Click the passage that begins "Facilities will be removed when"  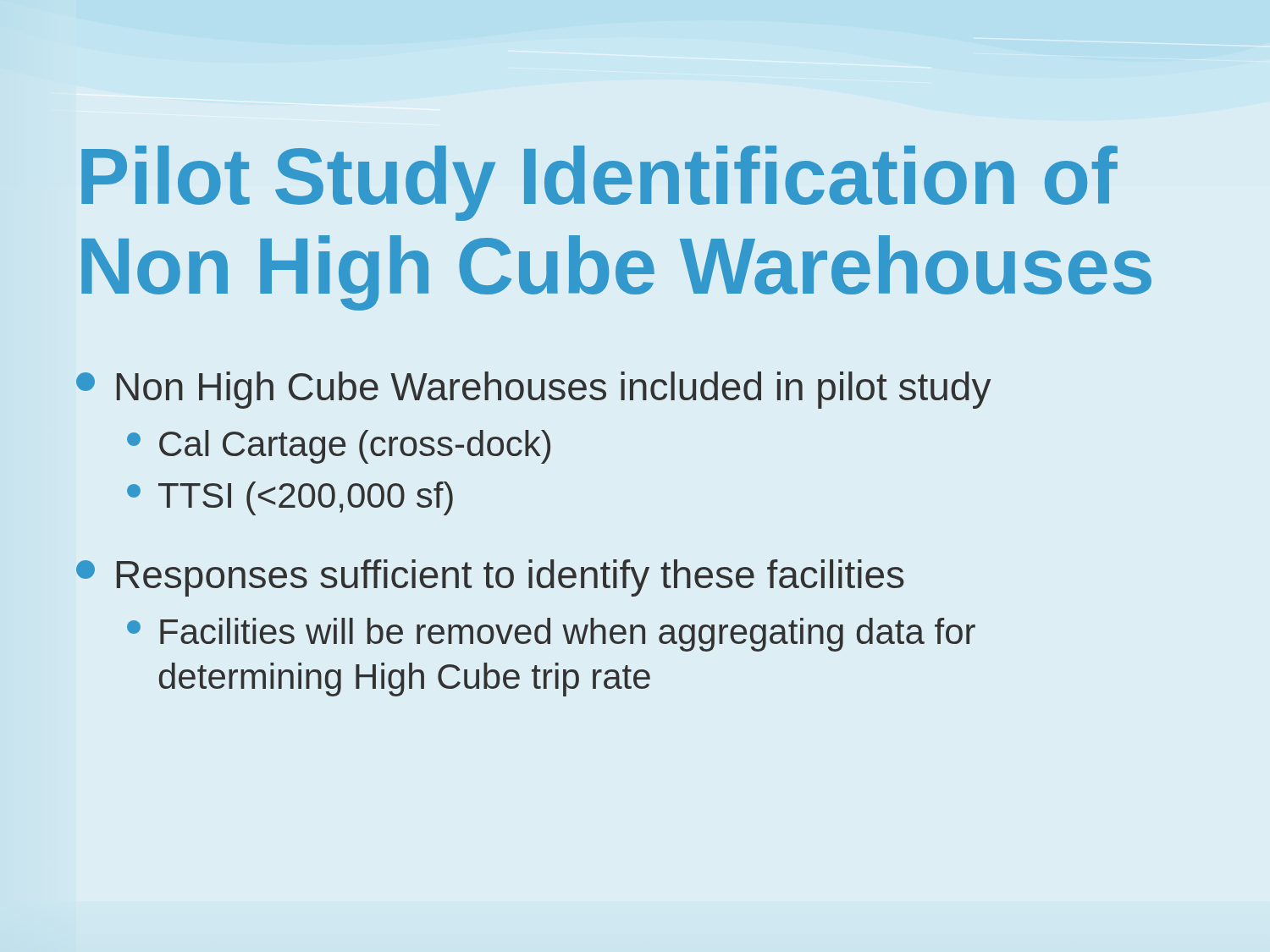tap(677, 655)
